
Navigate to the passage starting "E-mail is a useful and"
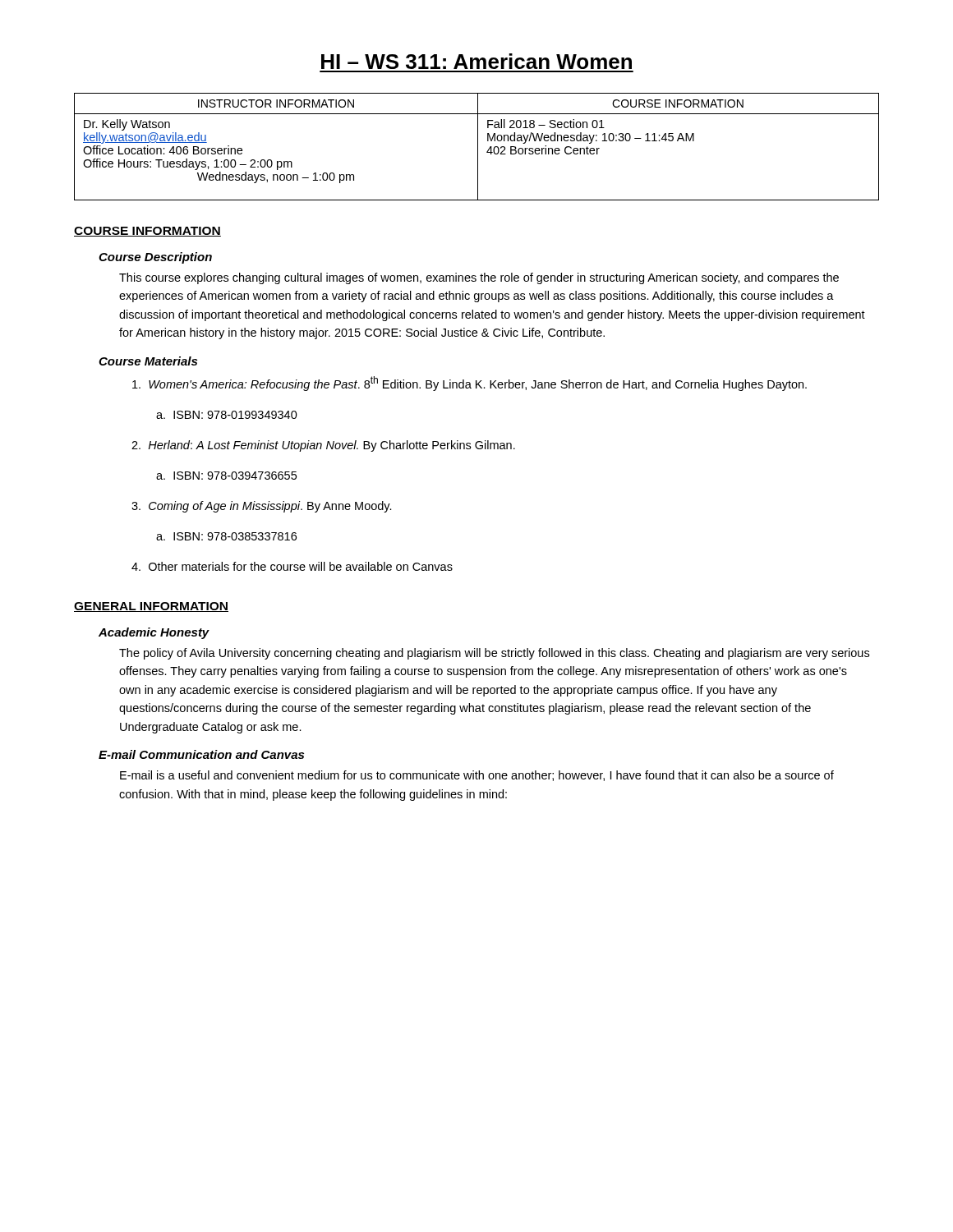point(476,785)
